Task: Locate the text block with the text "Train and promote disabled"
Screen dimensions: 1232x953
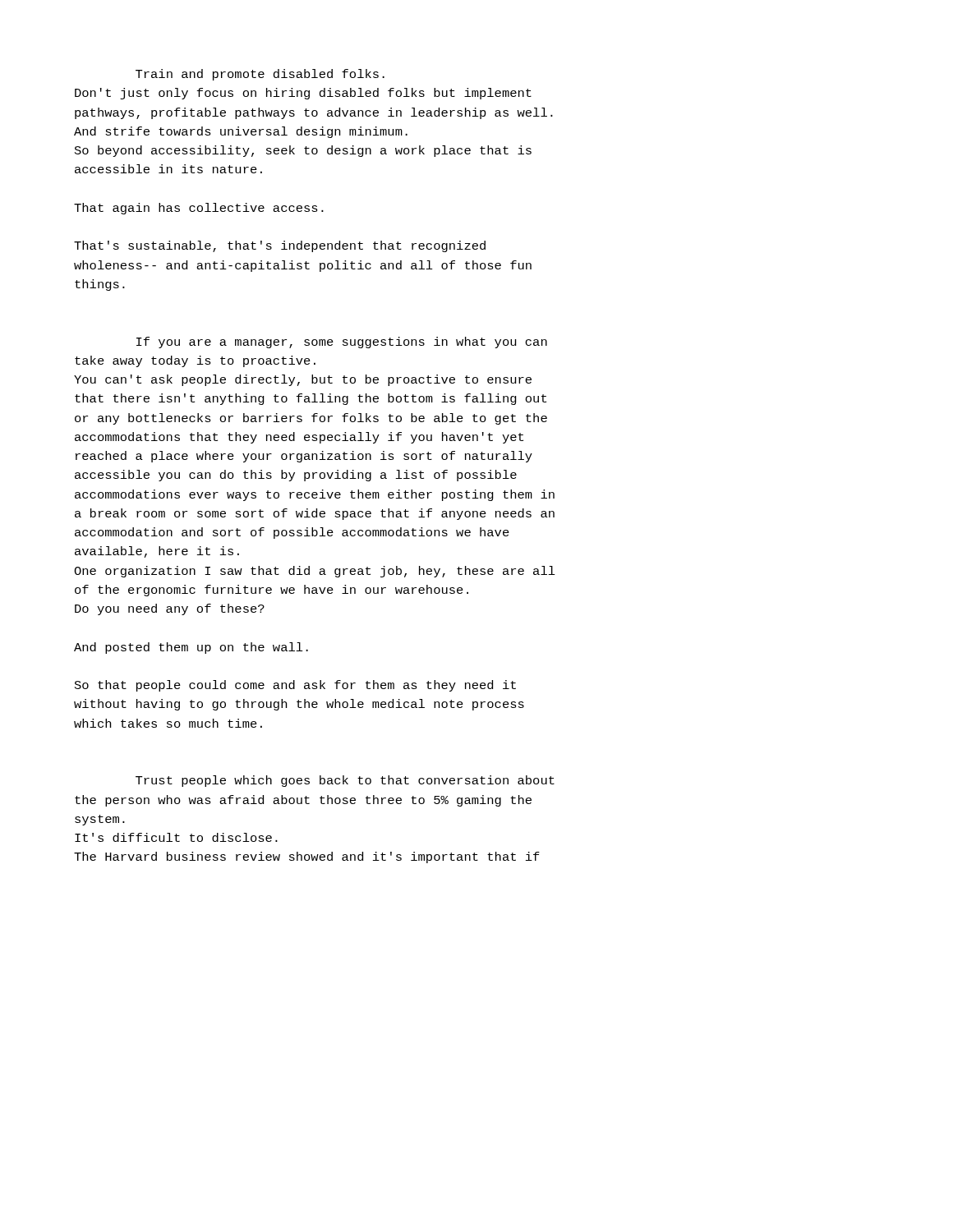Action: tap(315, 123)
